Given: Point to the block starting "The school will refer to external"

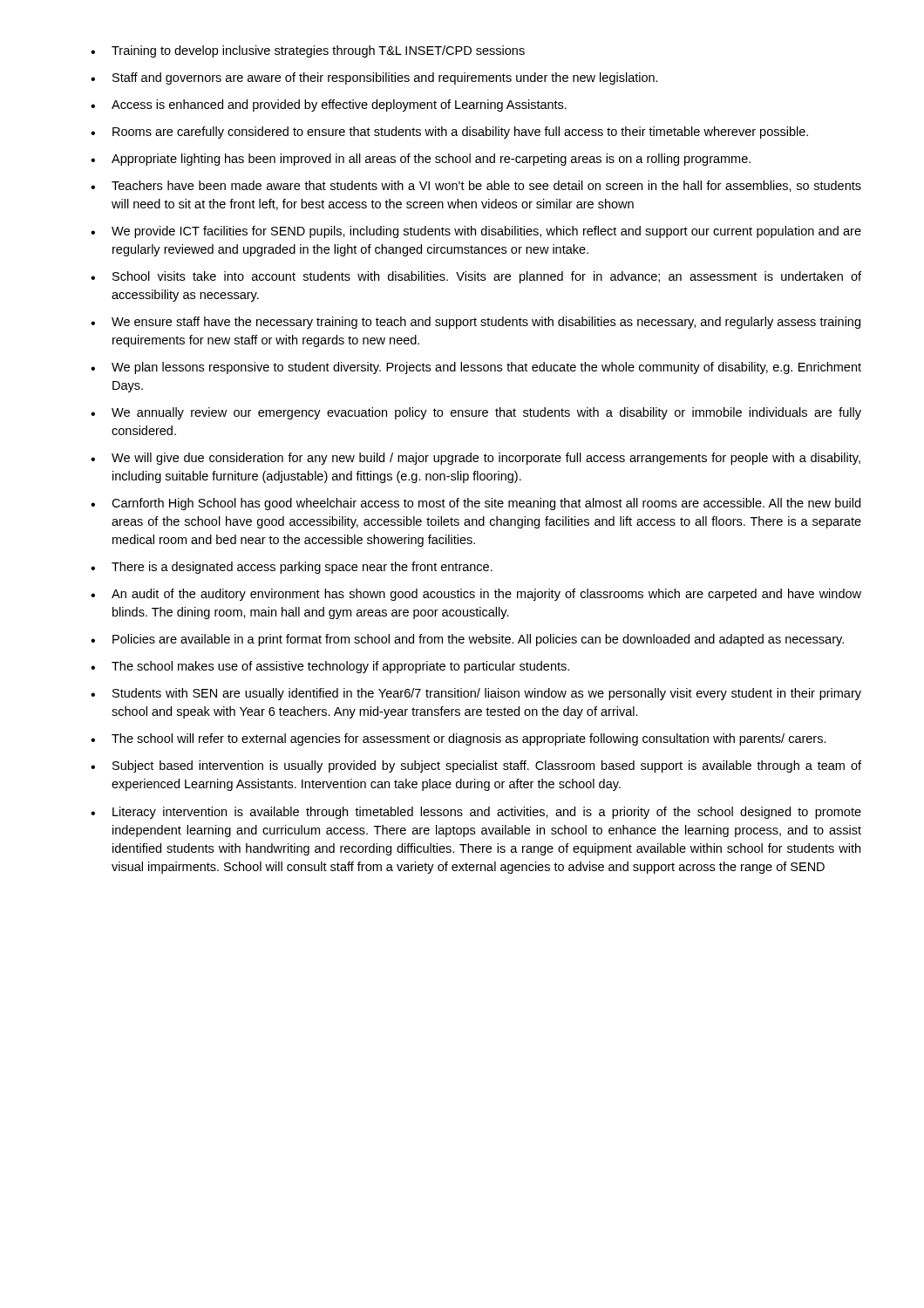Looking at the screenshot, I should 469,739.
